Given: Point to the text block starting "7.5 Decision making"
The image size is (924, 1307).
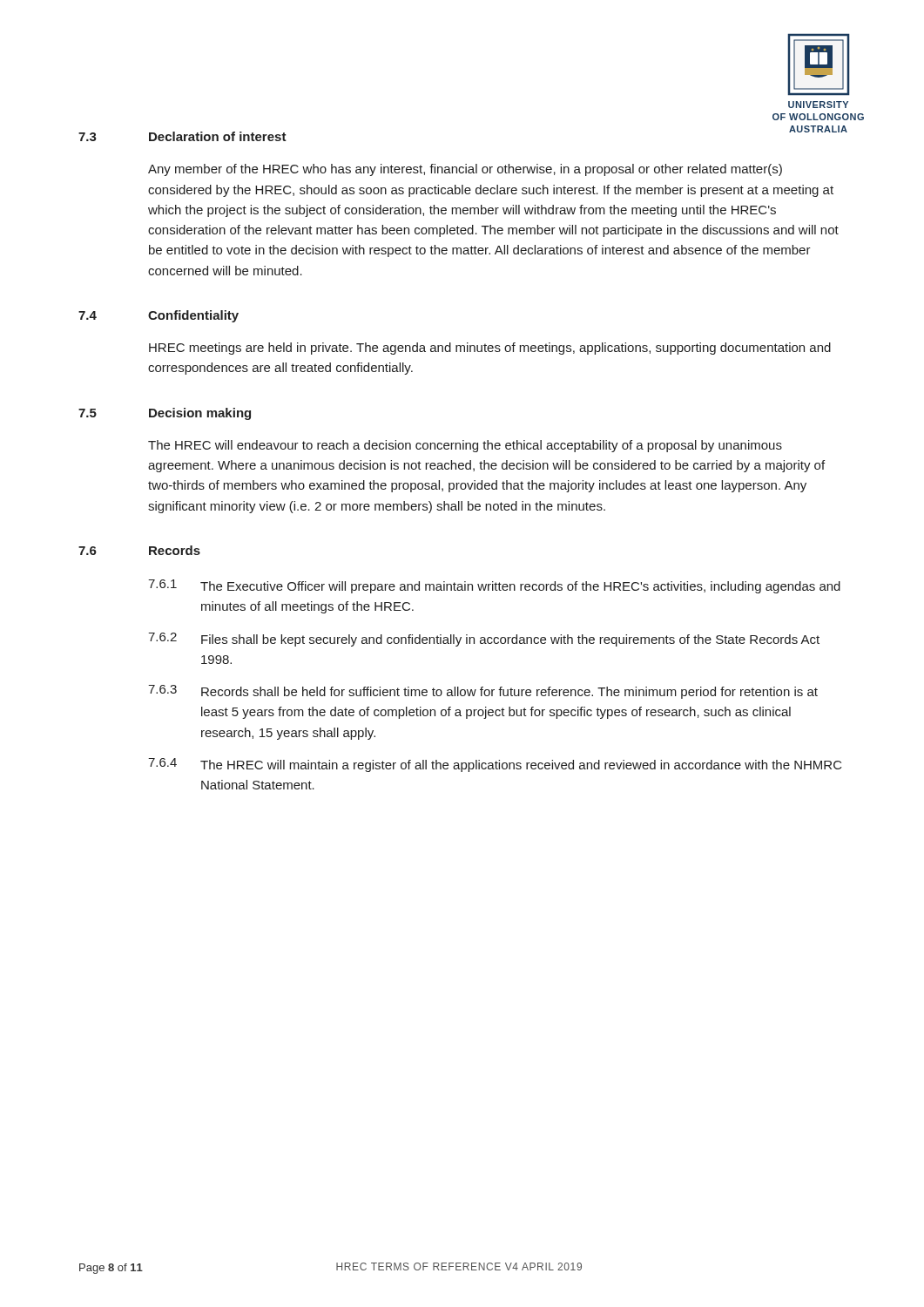Looking at the screenshot, I should tap(165, 414).
